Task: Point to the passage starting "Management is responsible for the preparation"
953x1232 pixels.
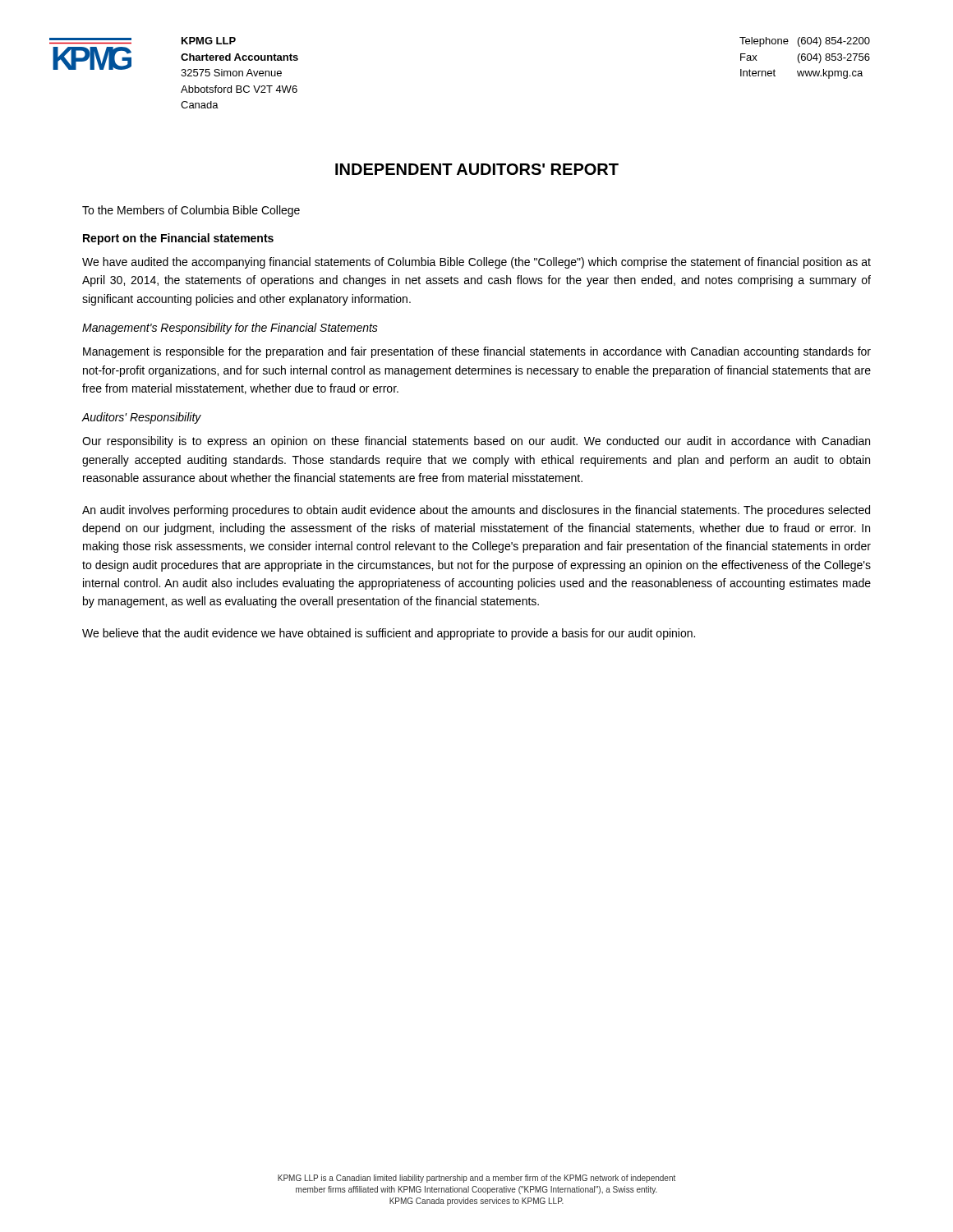Action: click(x=476, y=370)
